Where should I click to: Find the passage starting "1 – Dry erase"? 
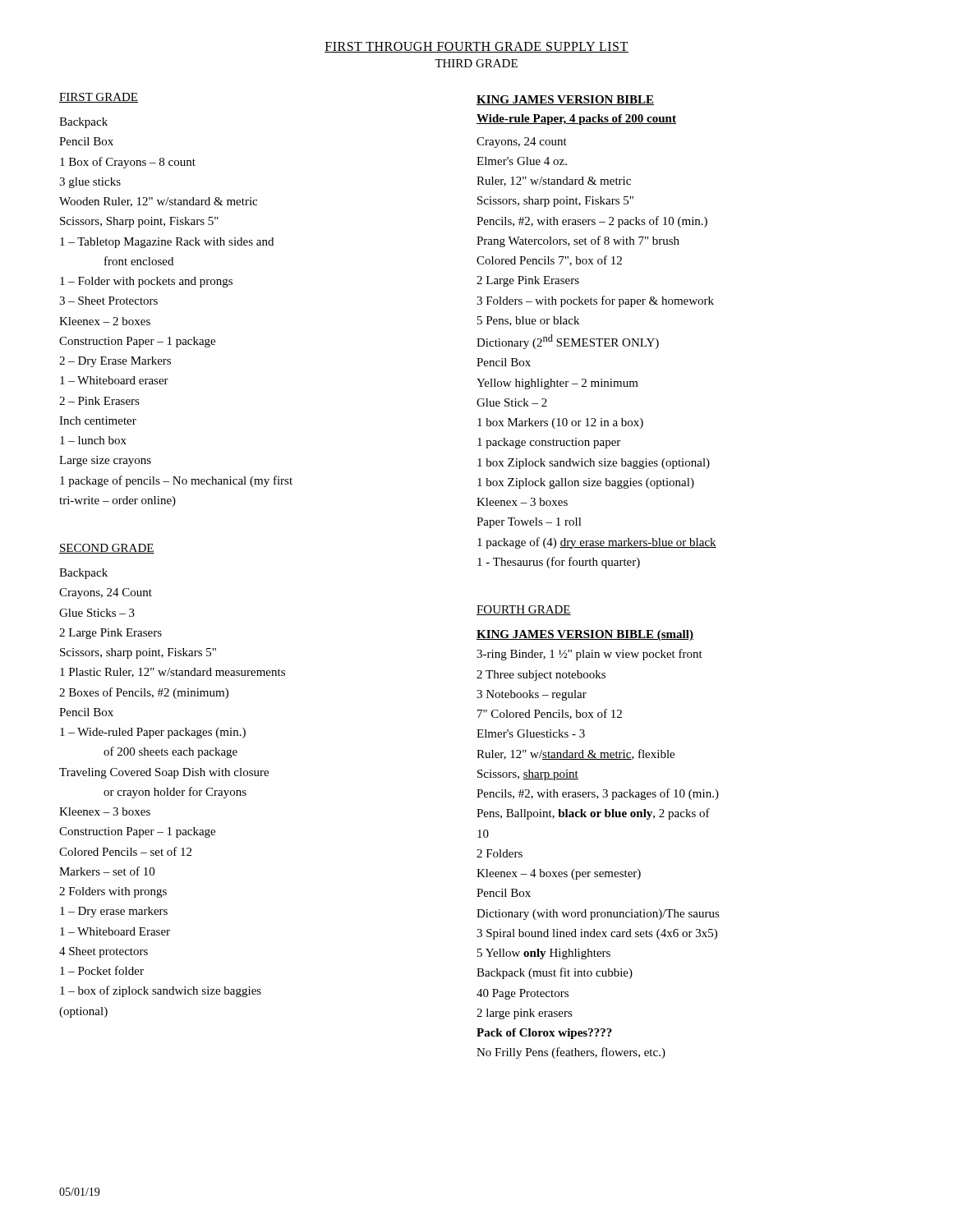(114, 911)
